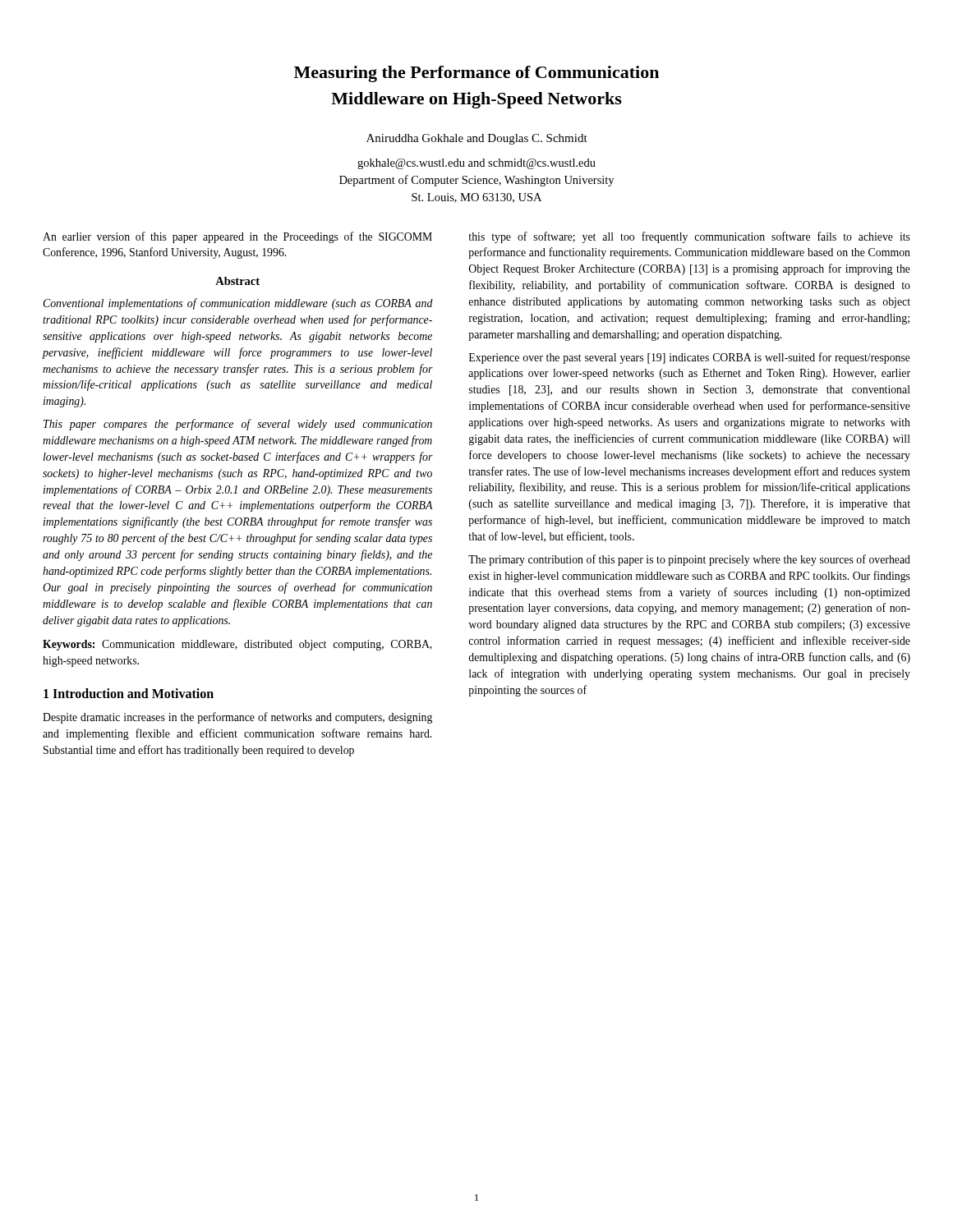Locate the text block that says "gokhale@cs.wustl.edu and schmidt@cs.wustl.edu Department of"
Screen dimensions: 1232x953
[476, 180]
